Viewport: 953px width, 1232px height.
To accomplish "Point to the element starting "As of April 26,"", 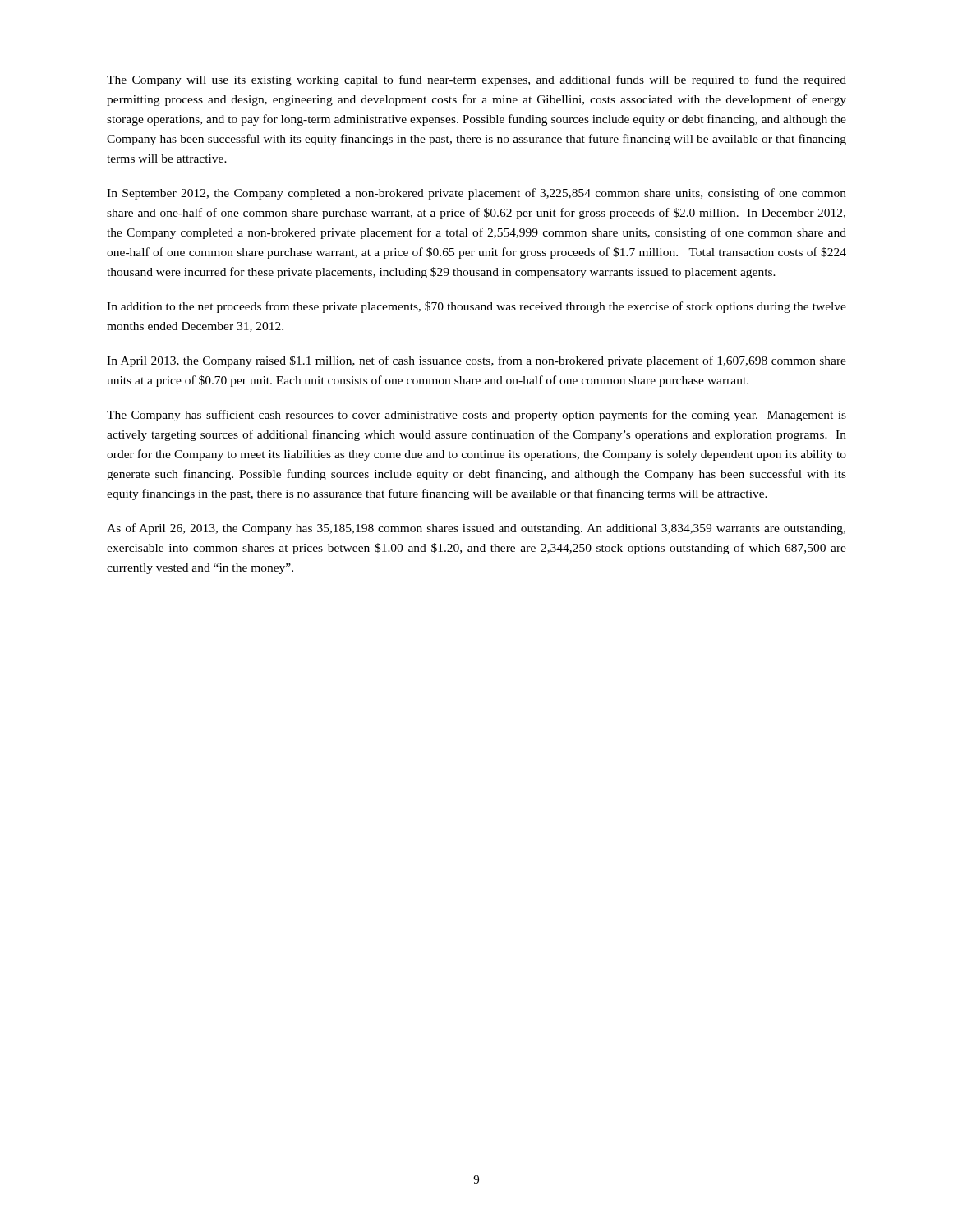I will (476, 548).
